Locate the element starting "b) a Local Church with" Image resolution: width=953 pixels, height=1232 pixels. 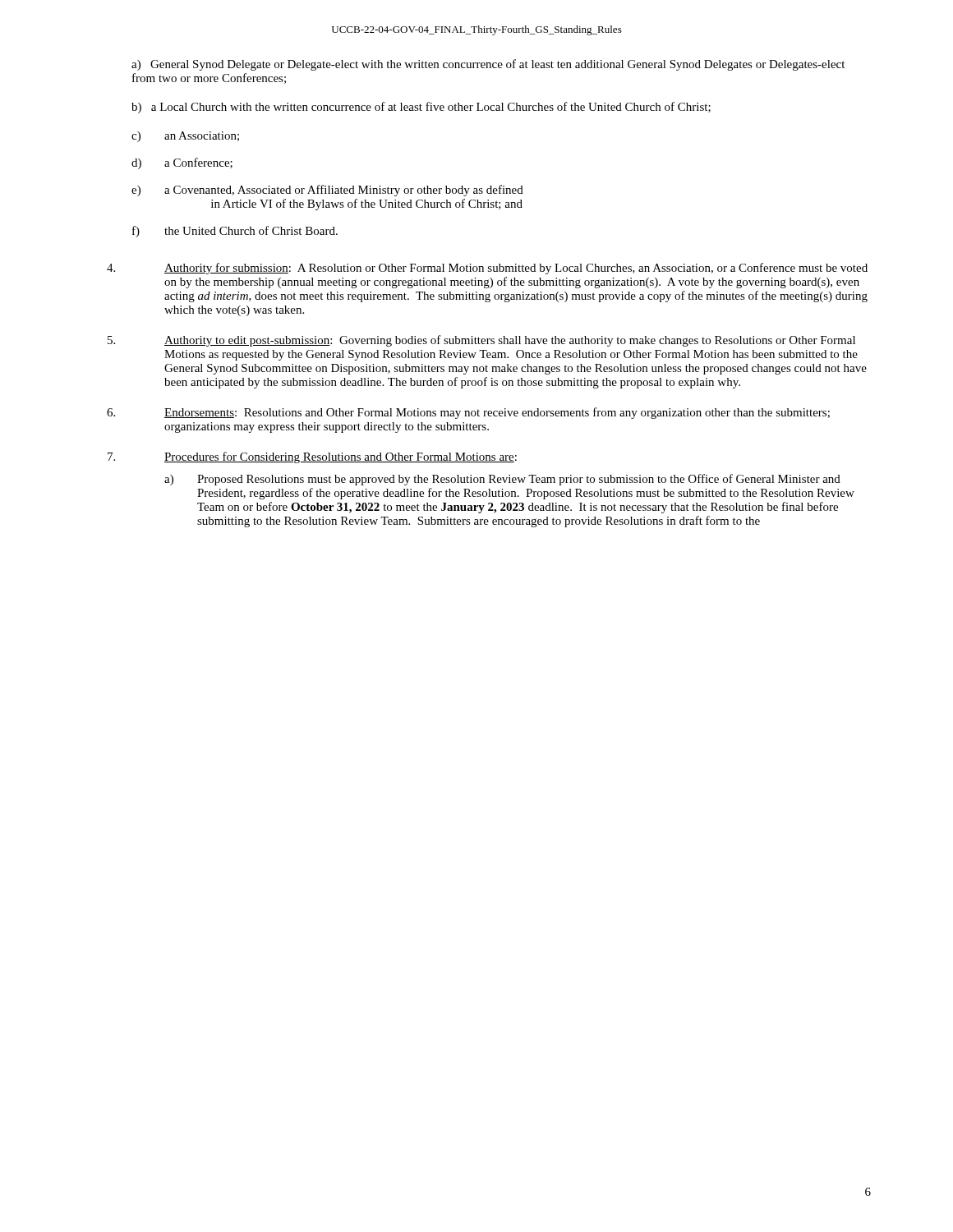point(421,107)
